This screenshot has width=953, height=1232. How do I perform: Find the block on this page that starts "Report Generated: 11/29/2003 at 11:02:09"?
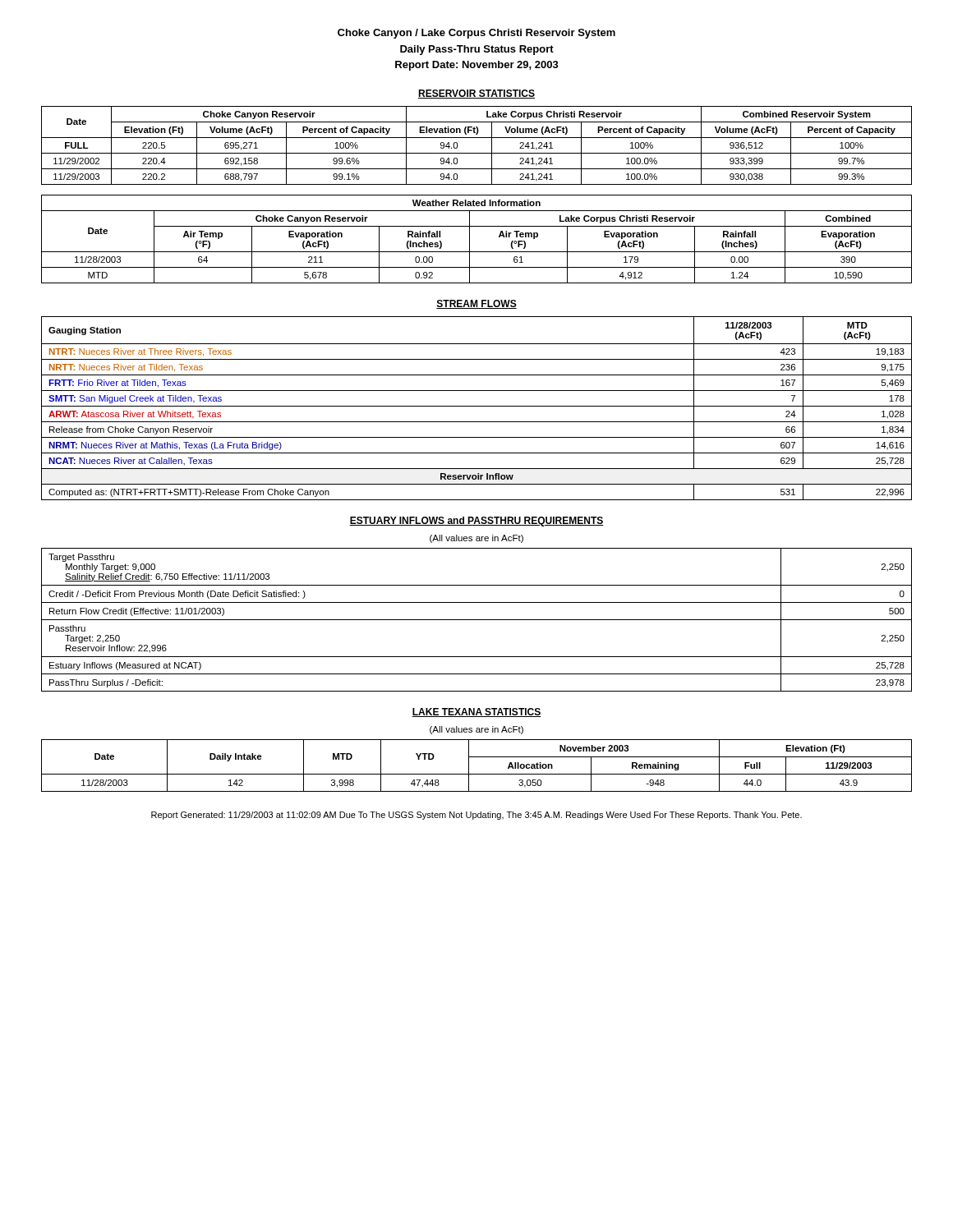click(476, 814)
